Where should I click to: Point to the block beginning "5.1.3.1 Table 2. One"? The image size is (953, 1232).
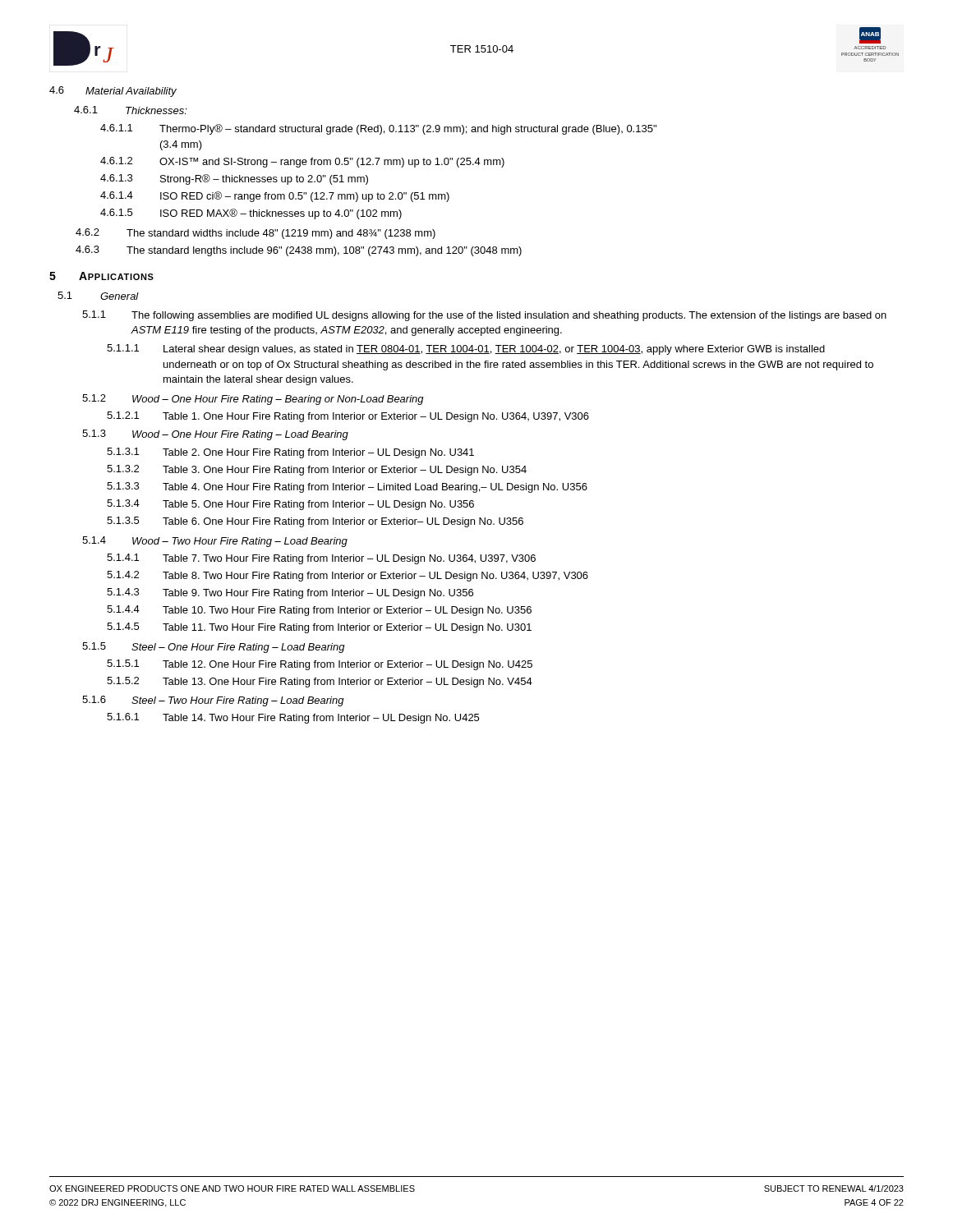(291, 452)
